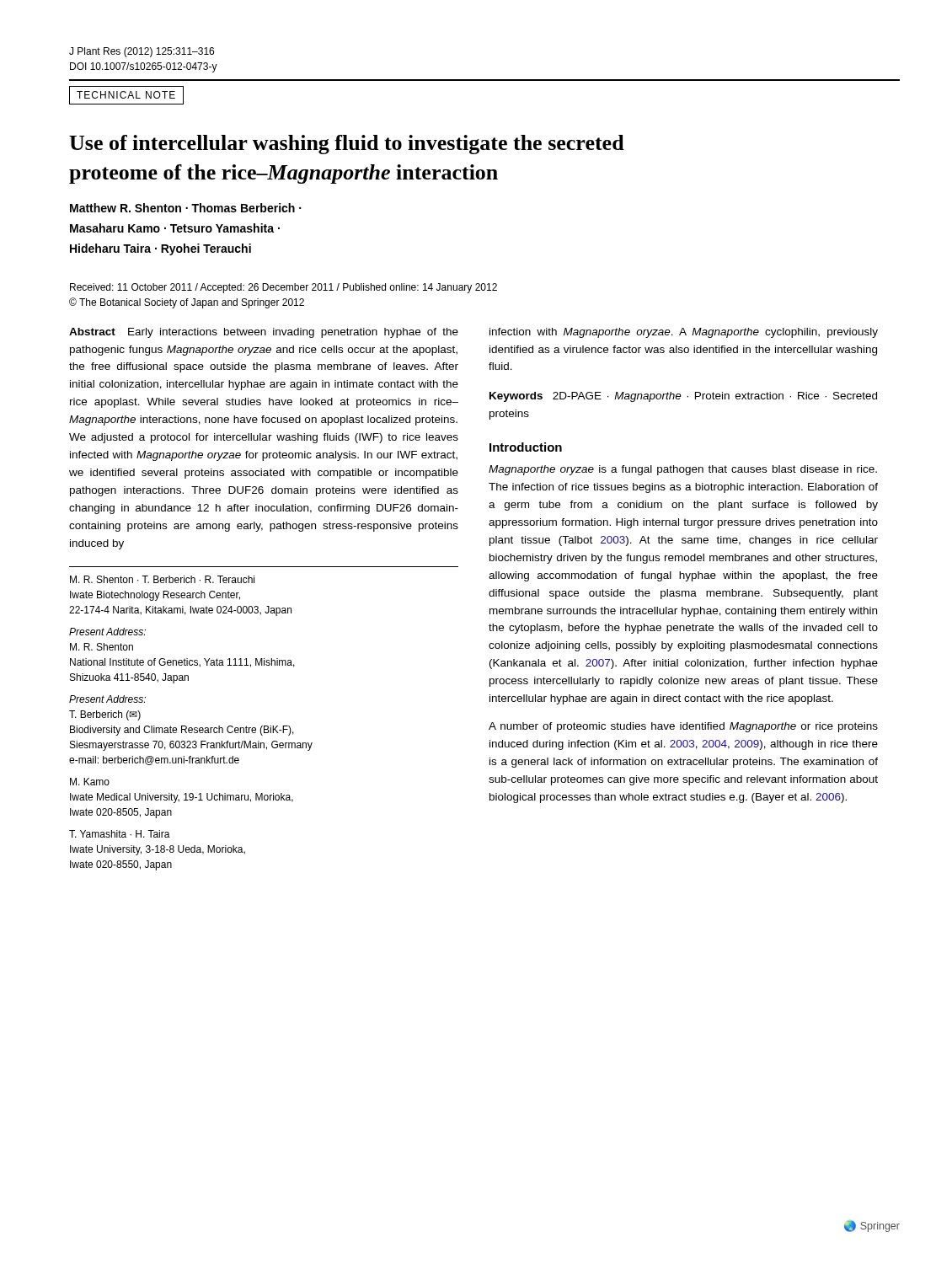Navigate to the element starting "Received: 11 October 2011"
This screenshot has width=952, height=1264.
283,287
